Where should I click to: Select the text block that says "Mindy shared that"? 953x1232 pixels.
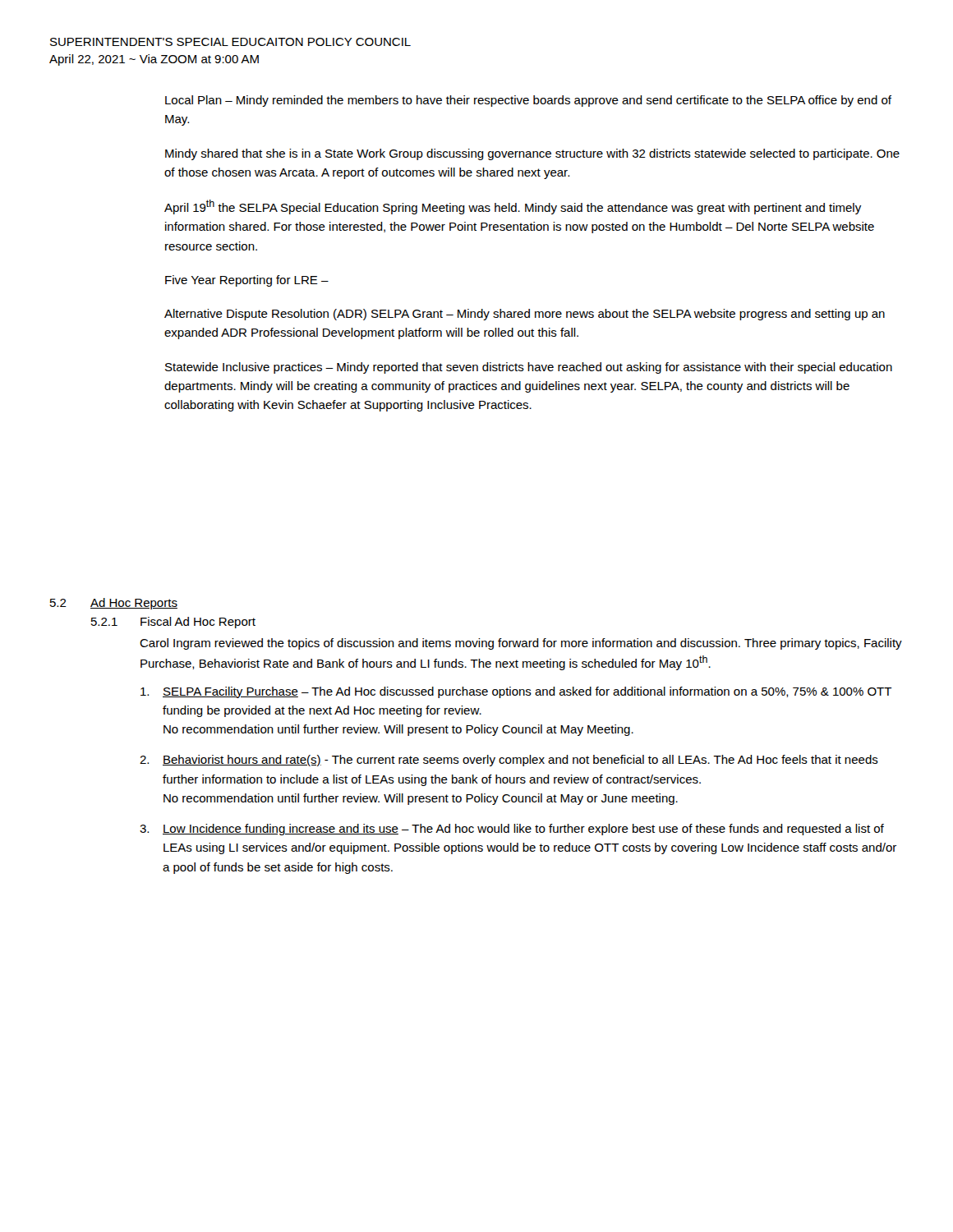tap(532, 162)
